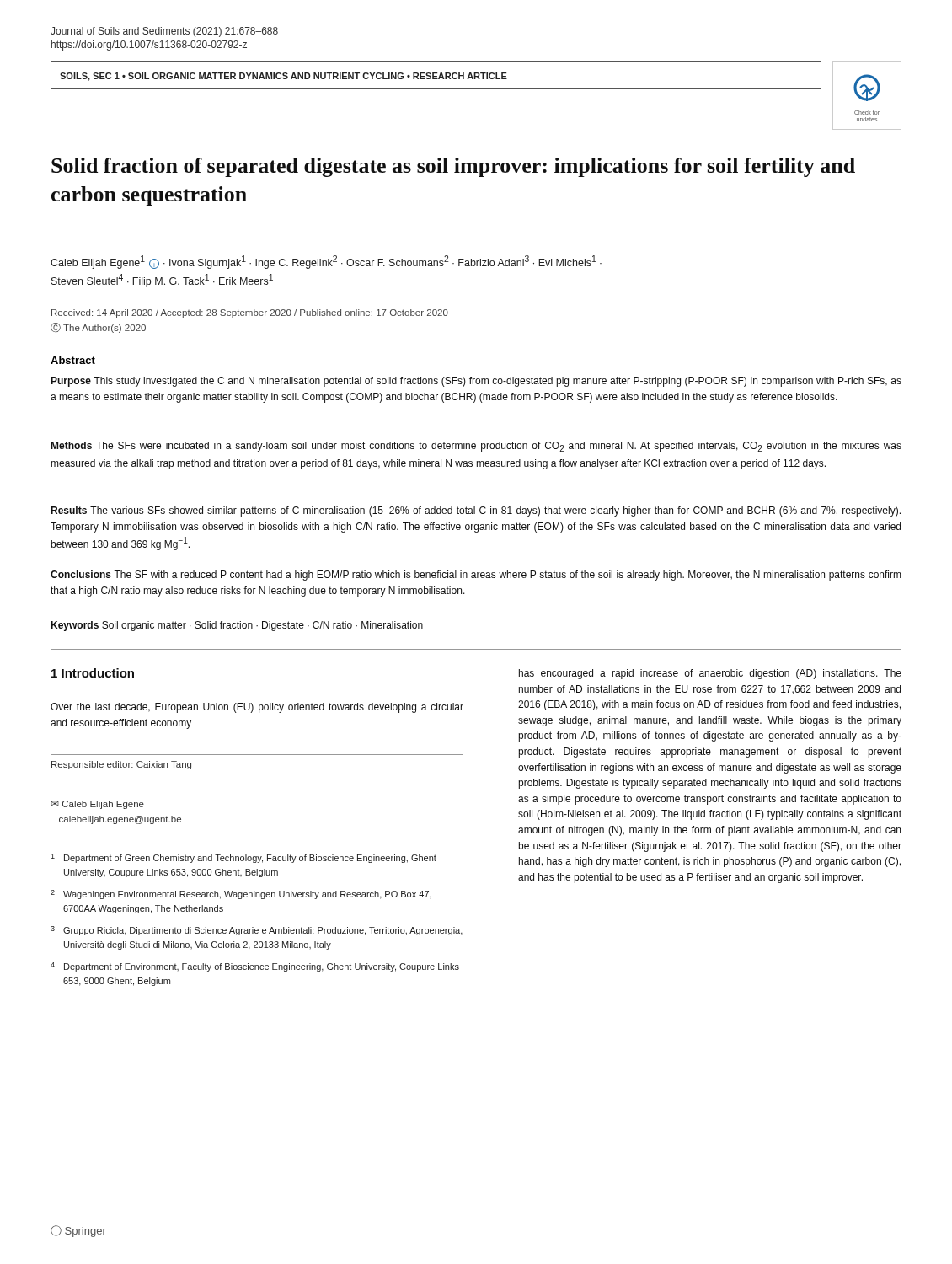
Task: Select the block starting "Methods The SFs were"
Action: pos(476,455)
